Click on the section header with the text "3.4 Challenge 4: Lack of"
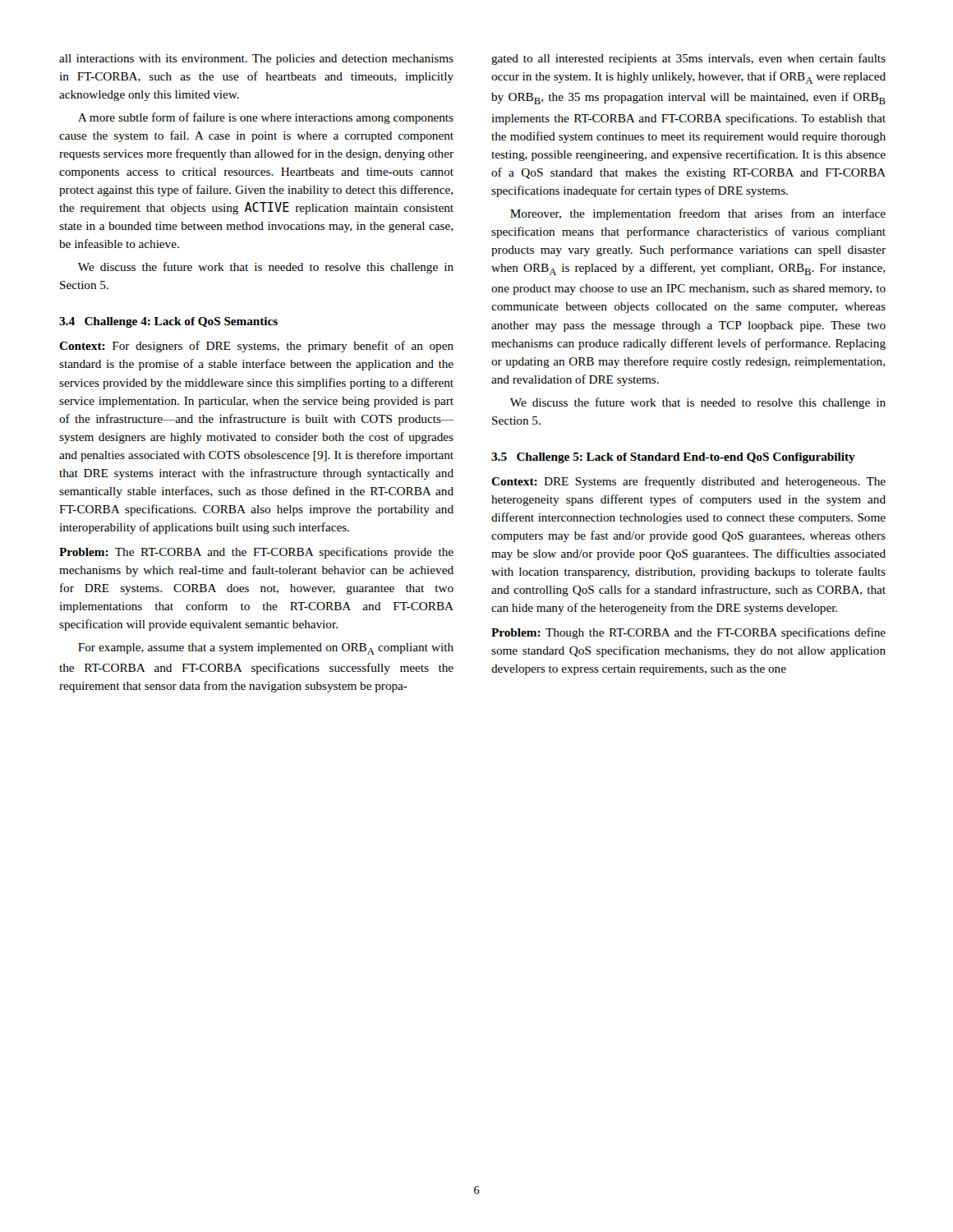The width and height of the screenshot is (953, 1232). click(x=169, y=321)
